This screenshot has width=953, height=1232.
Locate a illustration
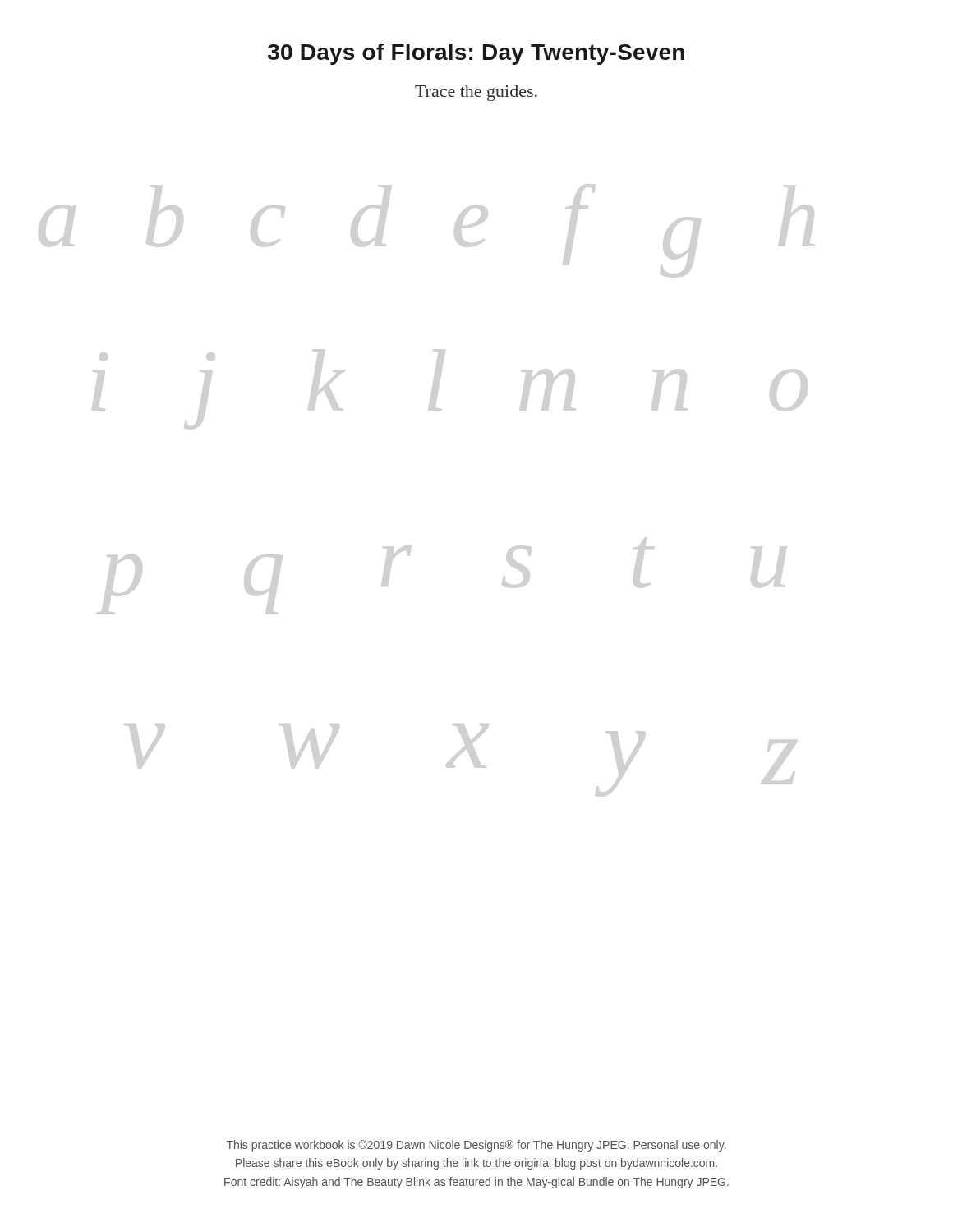[x=476, y=620]
